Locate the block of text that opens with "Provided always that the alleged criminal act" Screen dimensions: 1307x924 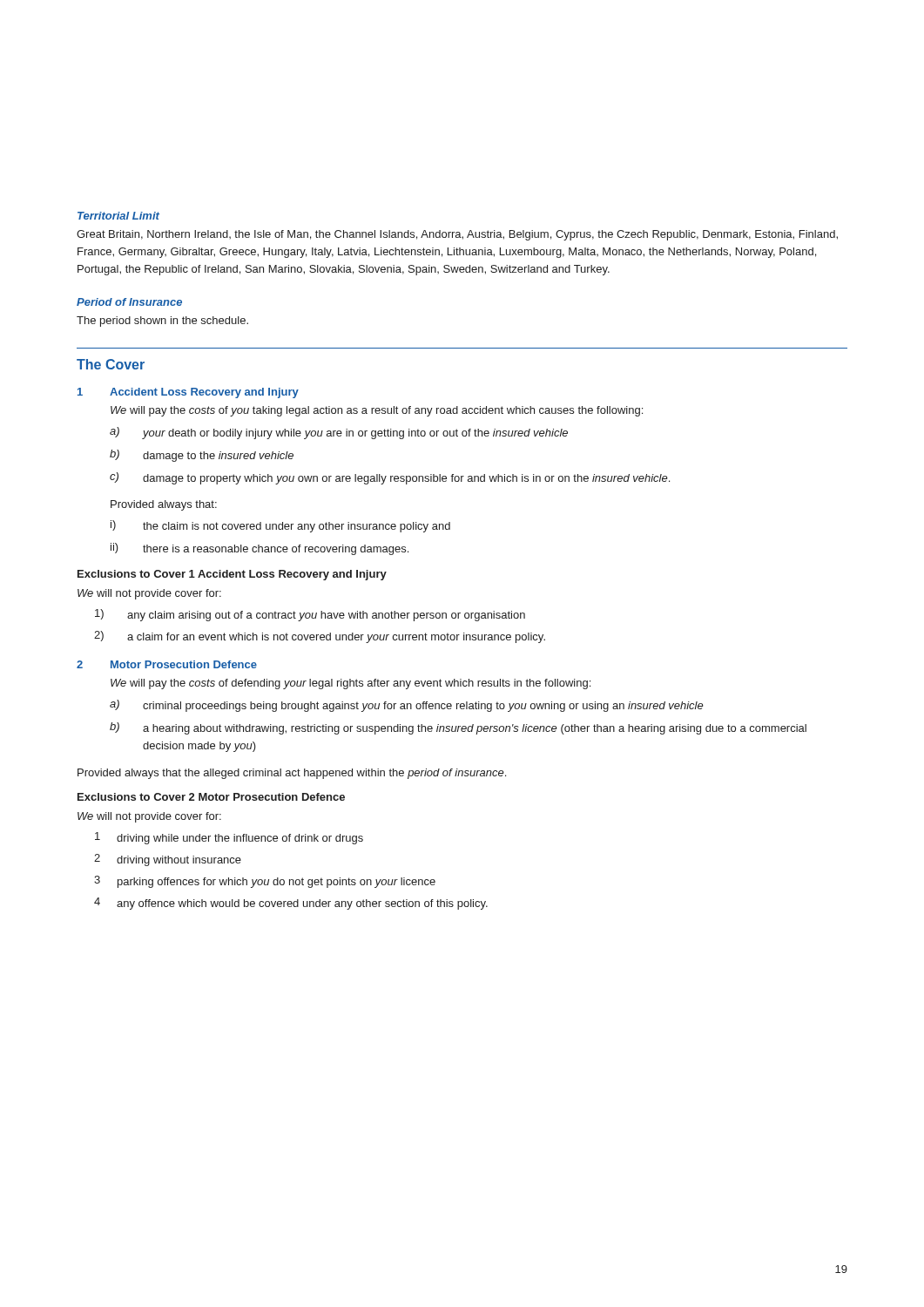tap(292, 772)
